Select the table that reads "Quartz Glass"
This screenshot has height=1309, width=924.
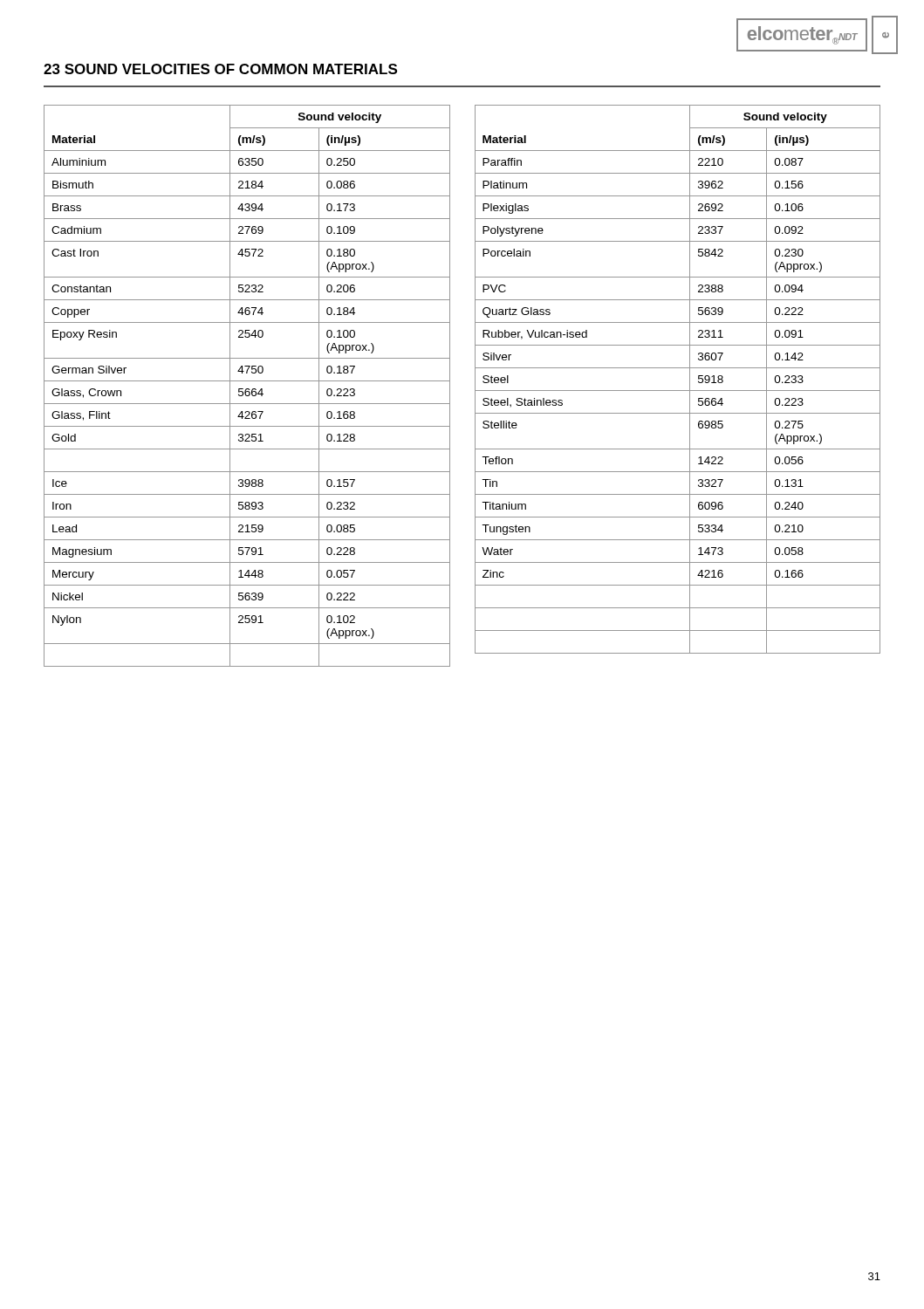click(677, 386)
